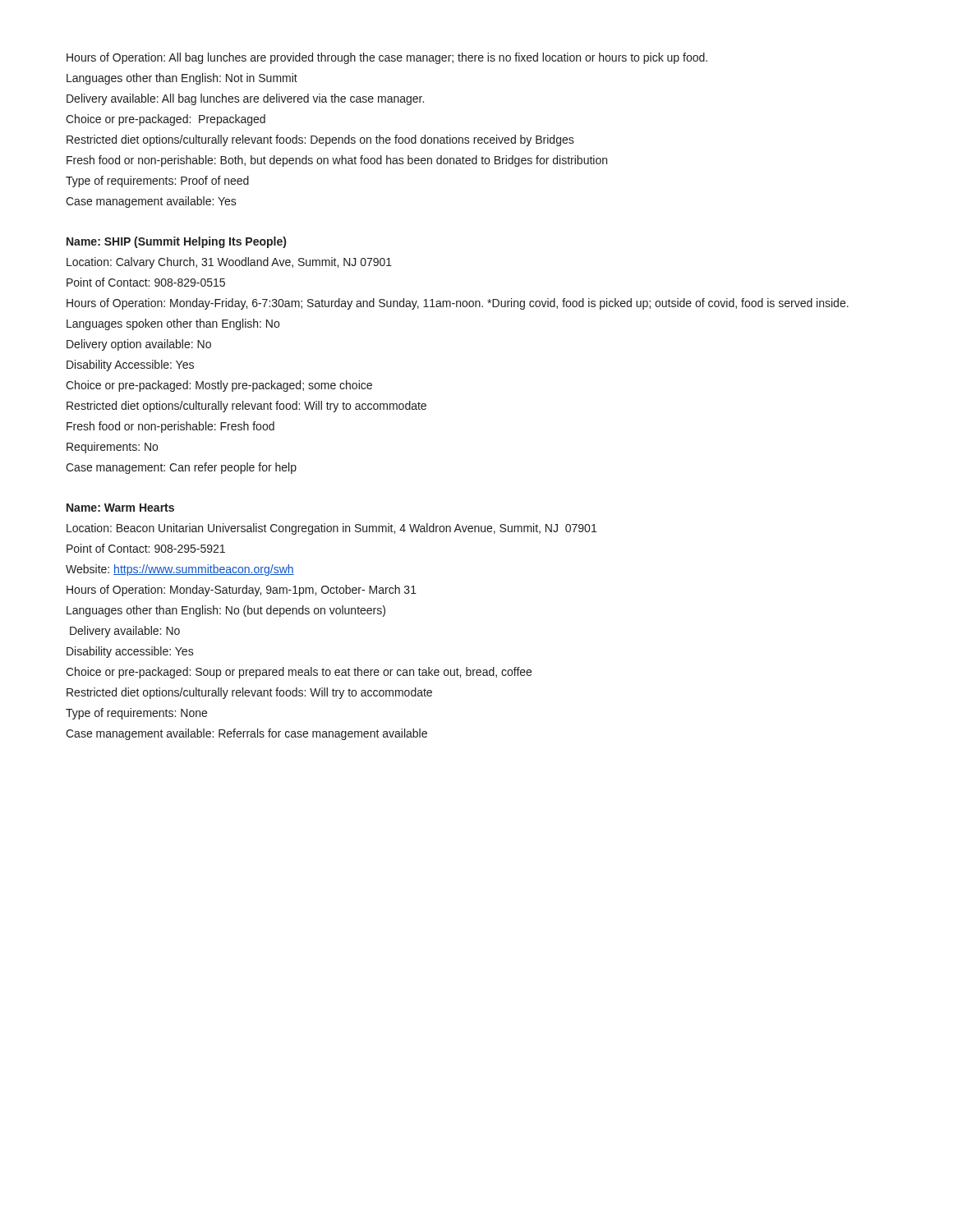Image resolution: width=953 pixels, height=1232 pixels.
Task: Select the text block containing "Location: Beacon Unitarian Universalist"
Action: point(331,528)
